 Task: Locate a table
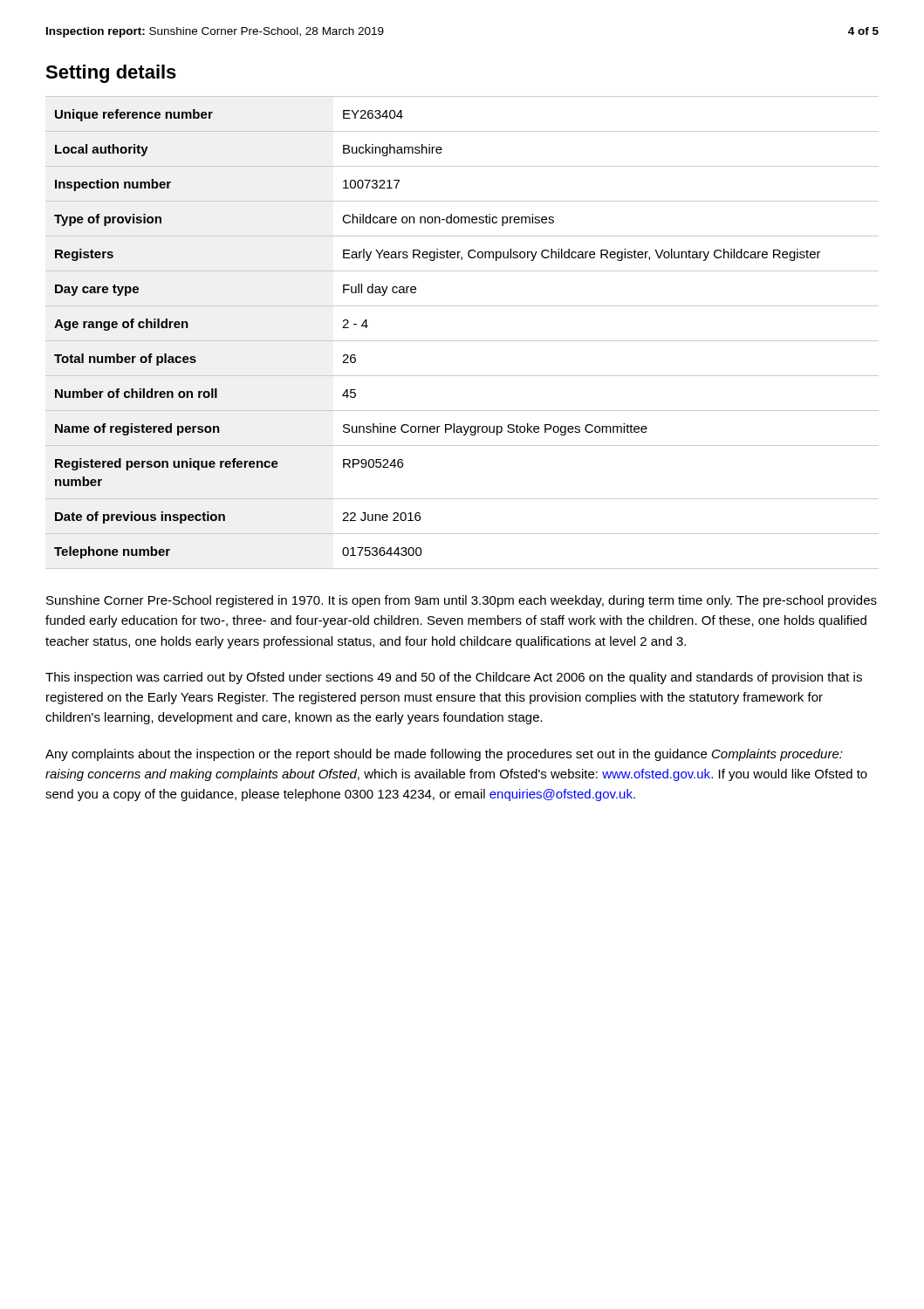click(x=462, y=332)
